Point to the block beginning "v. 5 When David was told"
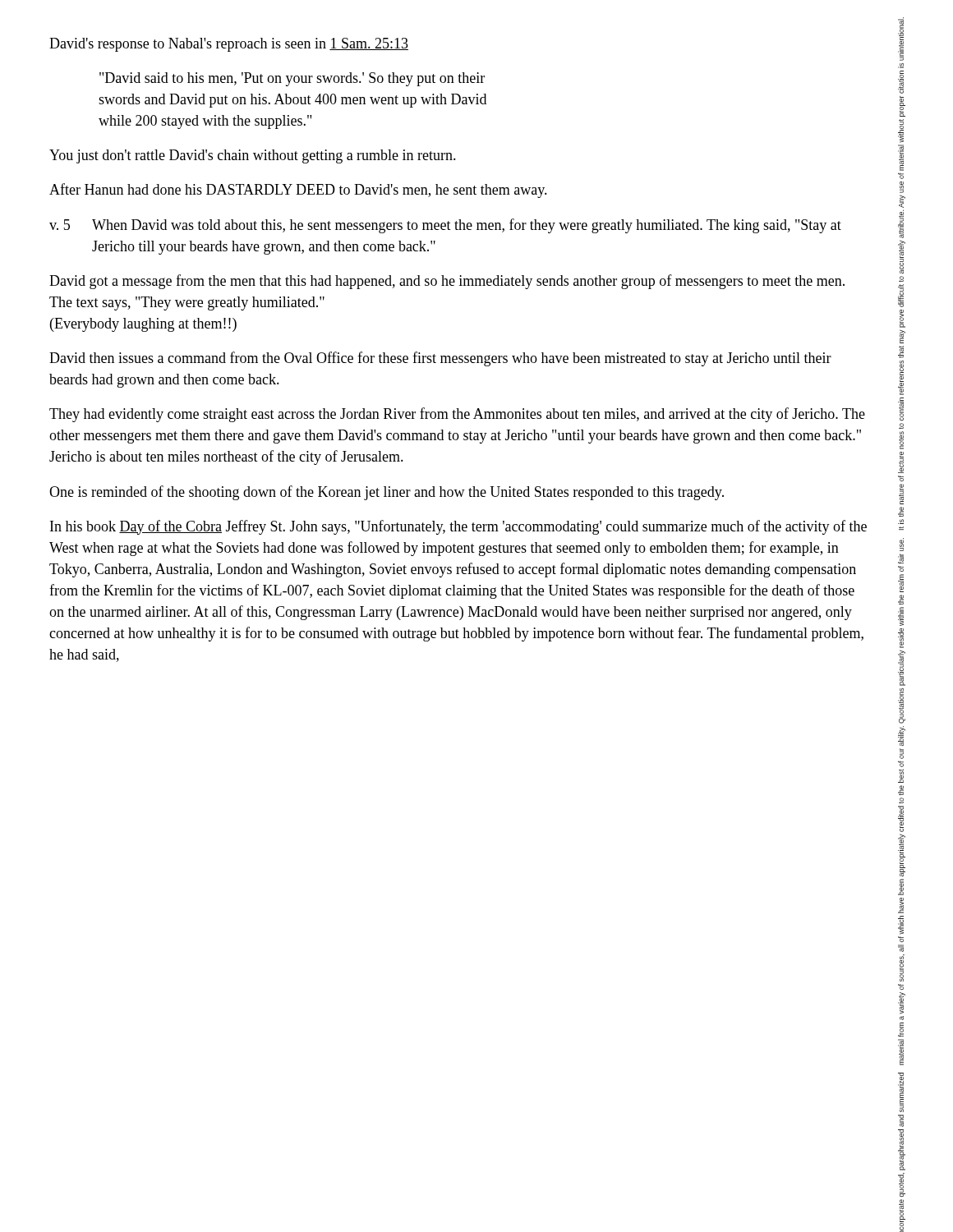 pos(460,235)
